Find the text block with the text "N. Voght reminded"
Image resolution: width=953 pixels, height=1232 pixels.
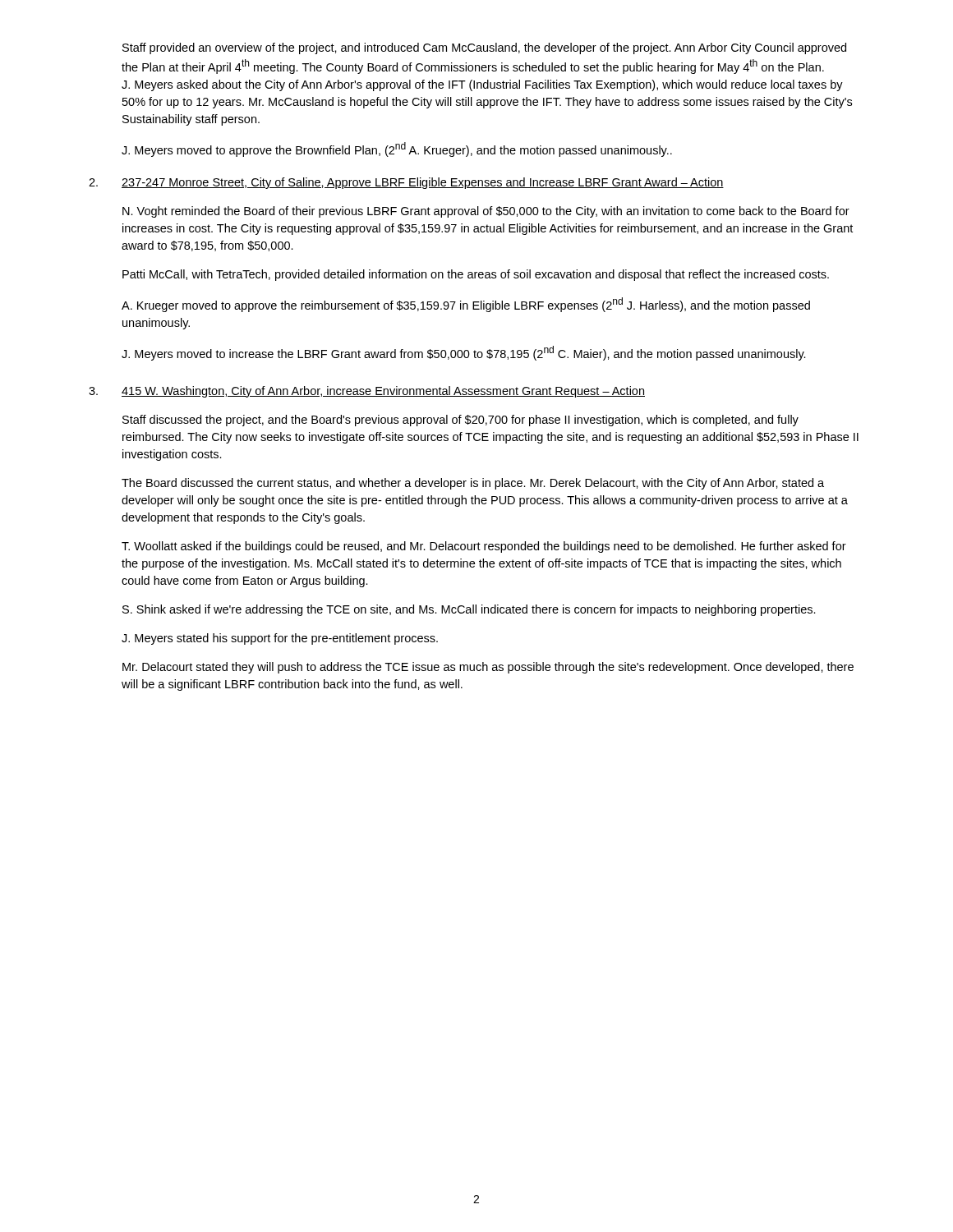(x=487, y=228)
